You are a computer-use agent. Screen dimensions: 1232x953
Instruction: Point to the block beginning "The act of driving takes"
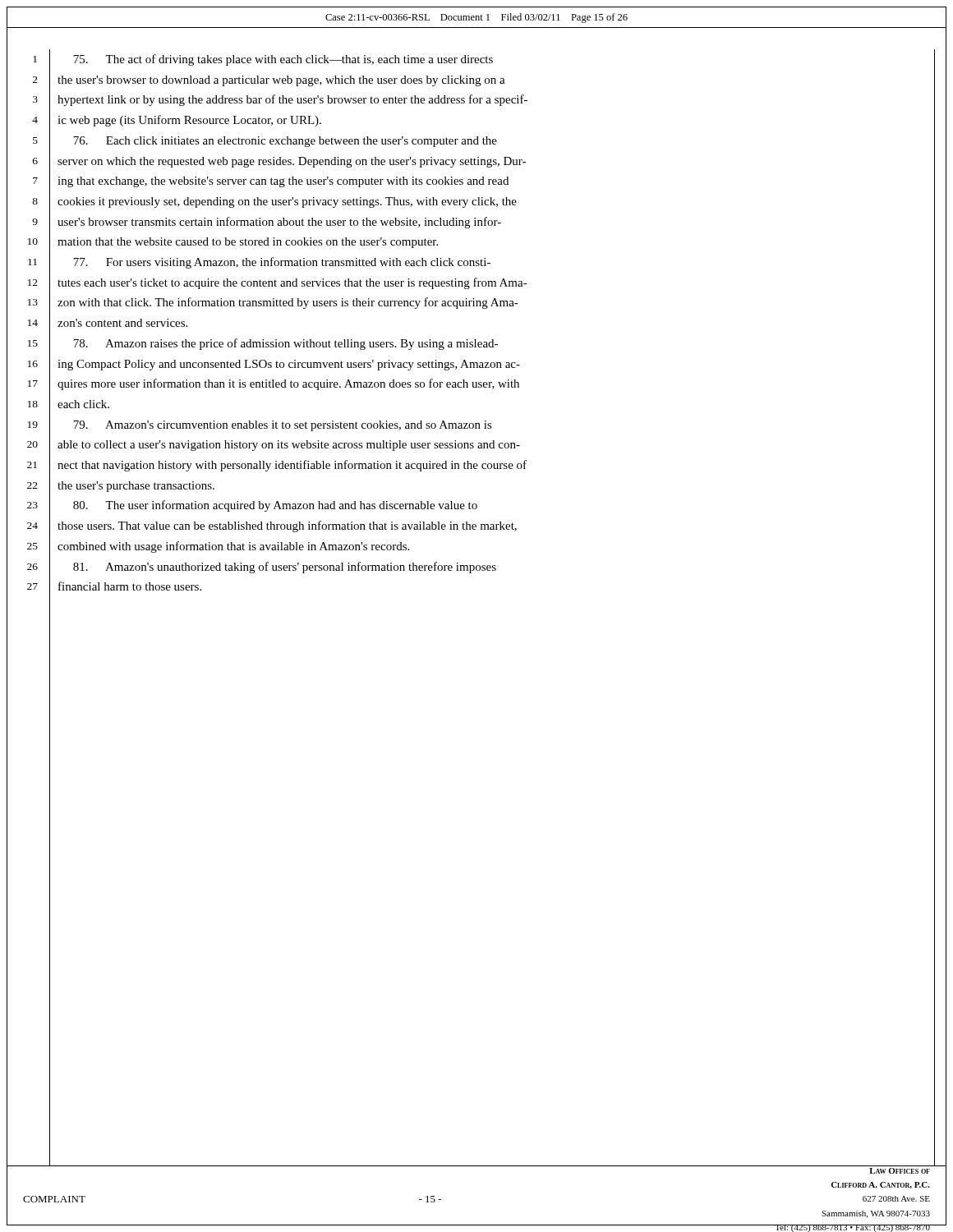(x=492, y=90)
